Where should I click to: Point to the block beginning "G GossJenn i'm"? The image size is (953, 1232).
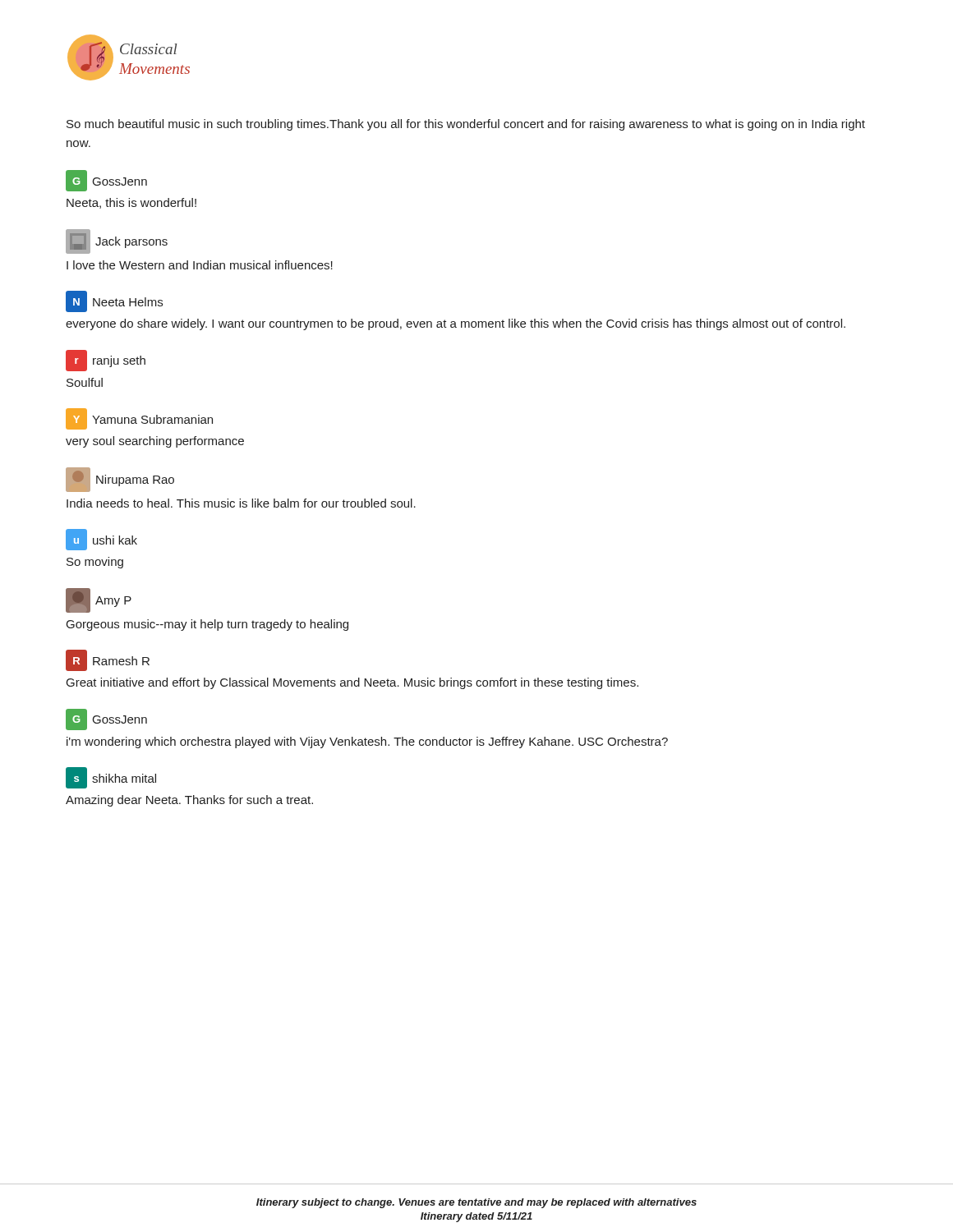476,730
